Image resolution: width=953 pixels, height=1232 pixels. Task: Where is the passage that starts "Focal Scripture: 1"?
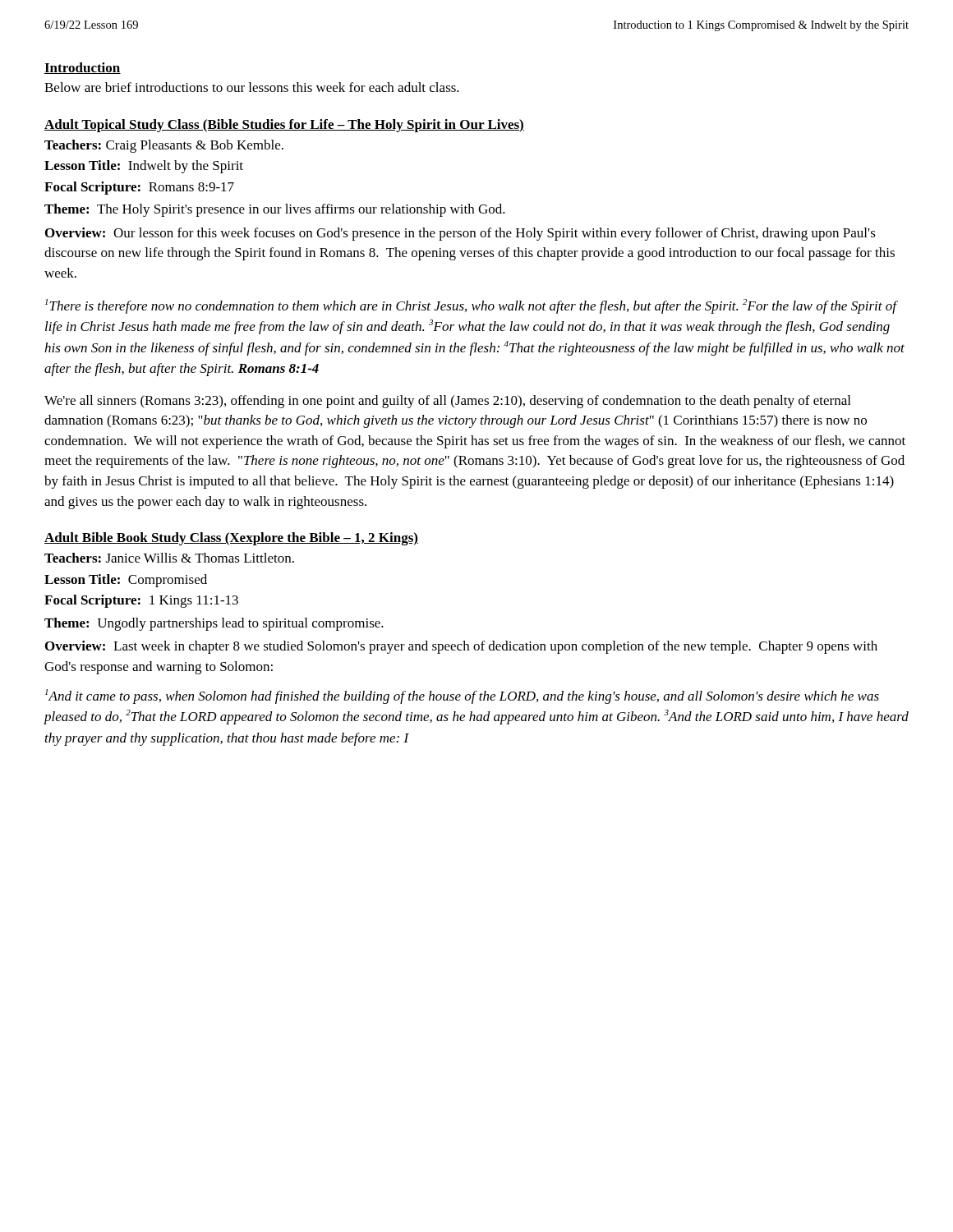pos(142,600)
